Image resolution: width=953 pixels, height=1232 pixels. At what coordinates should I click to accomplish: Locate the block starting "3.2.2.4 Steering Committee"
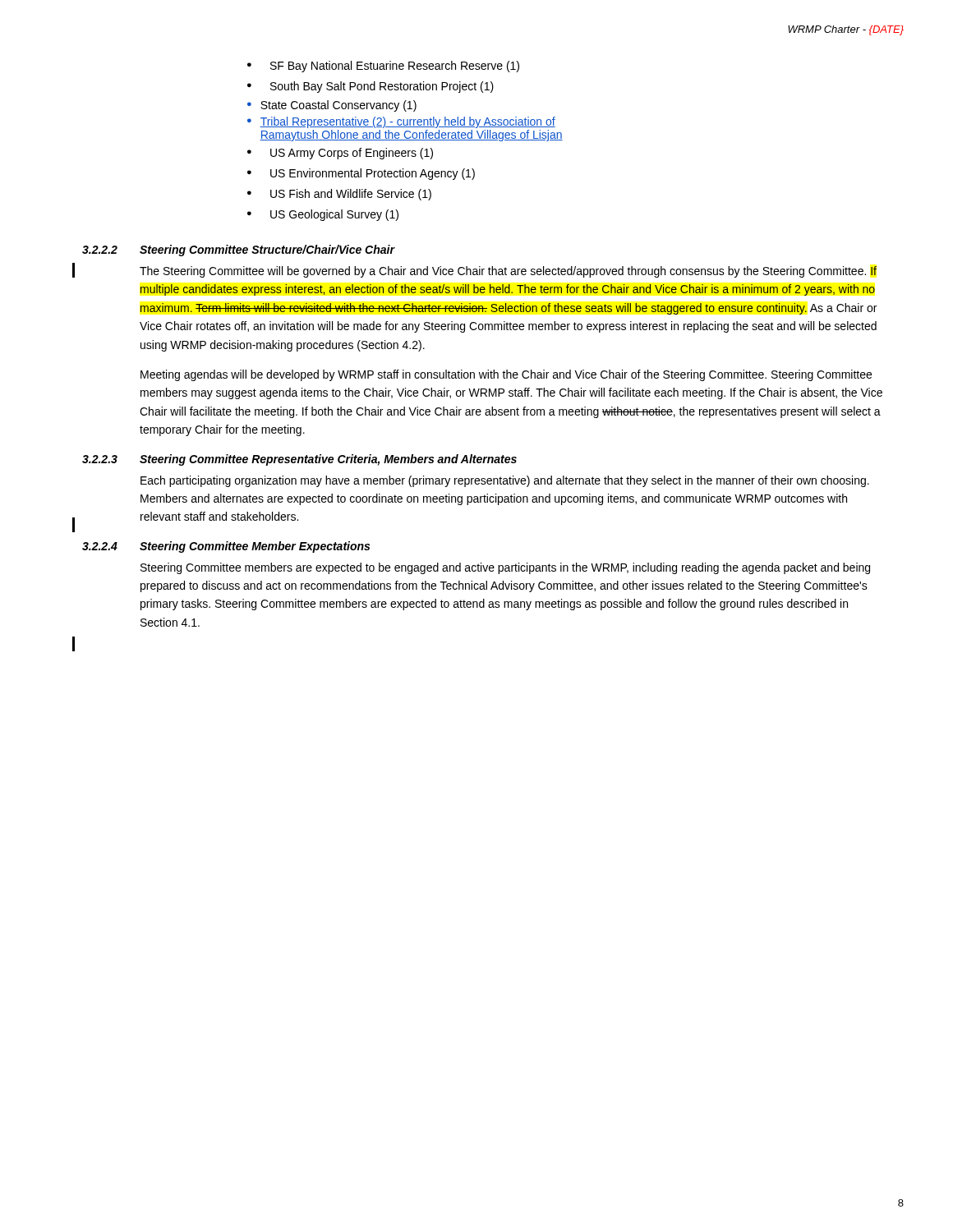pyautogui.click(x=226, y=546)
